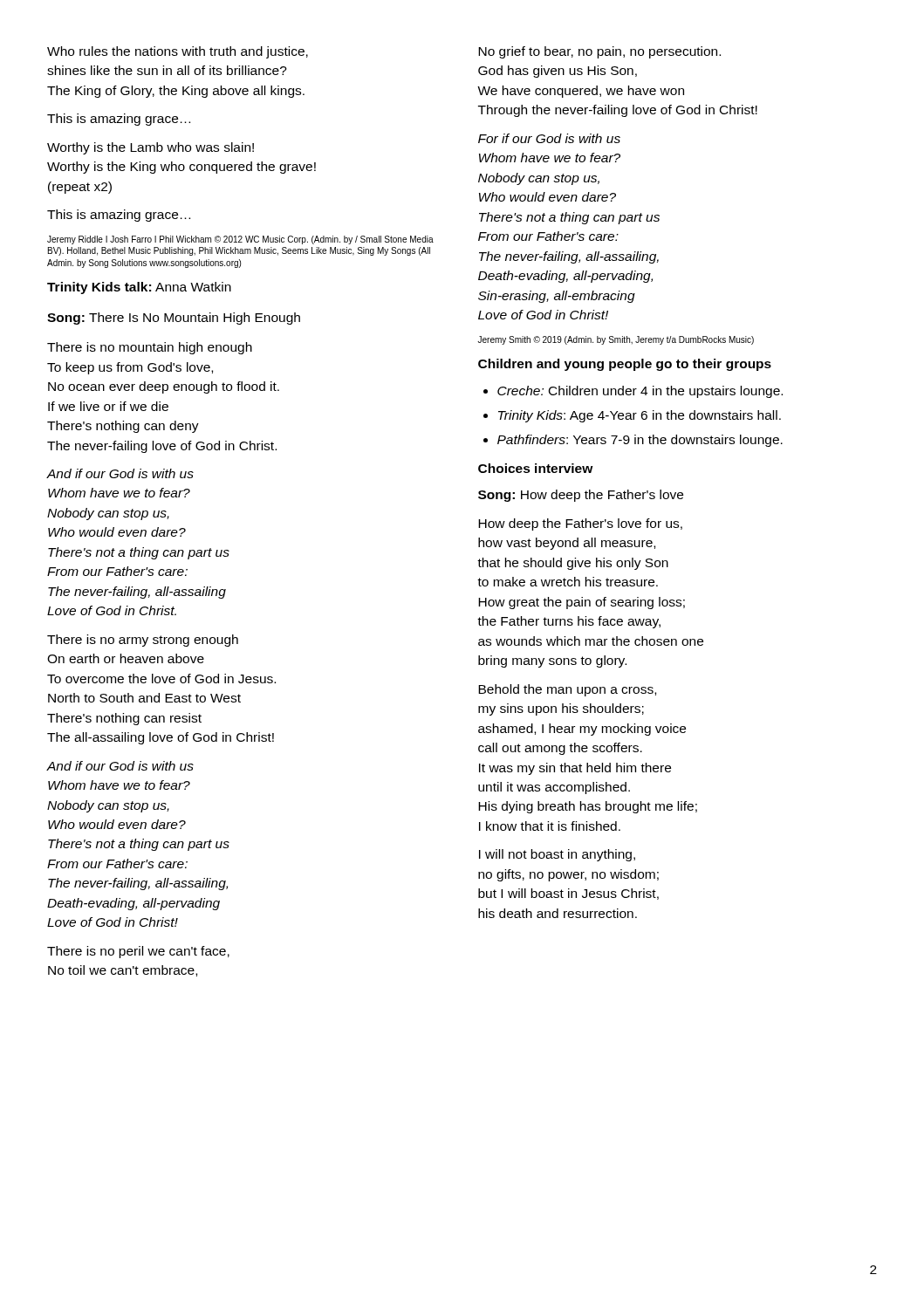The width and height of the screenshot is (924, 1309).
Task: Select the text block that reads "Who rules the nations with truth"
Action: tap(247, 71)
